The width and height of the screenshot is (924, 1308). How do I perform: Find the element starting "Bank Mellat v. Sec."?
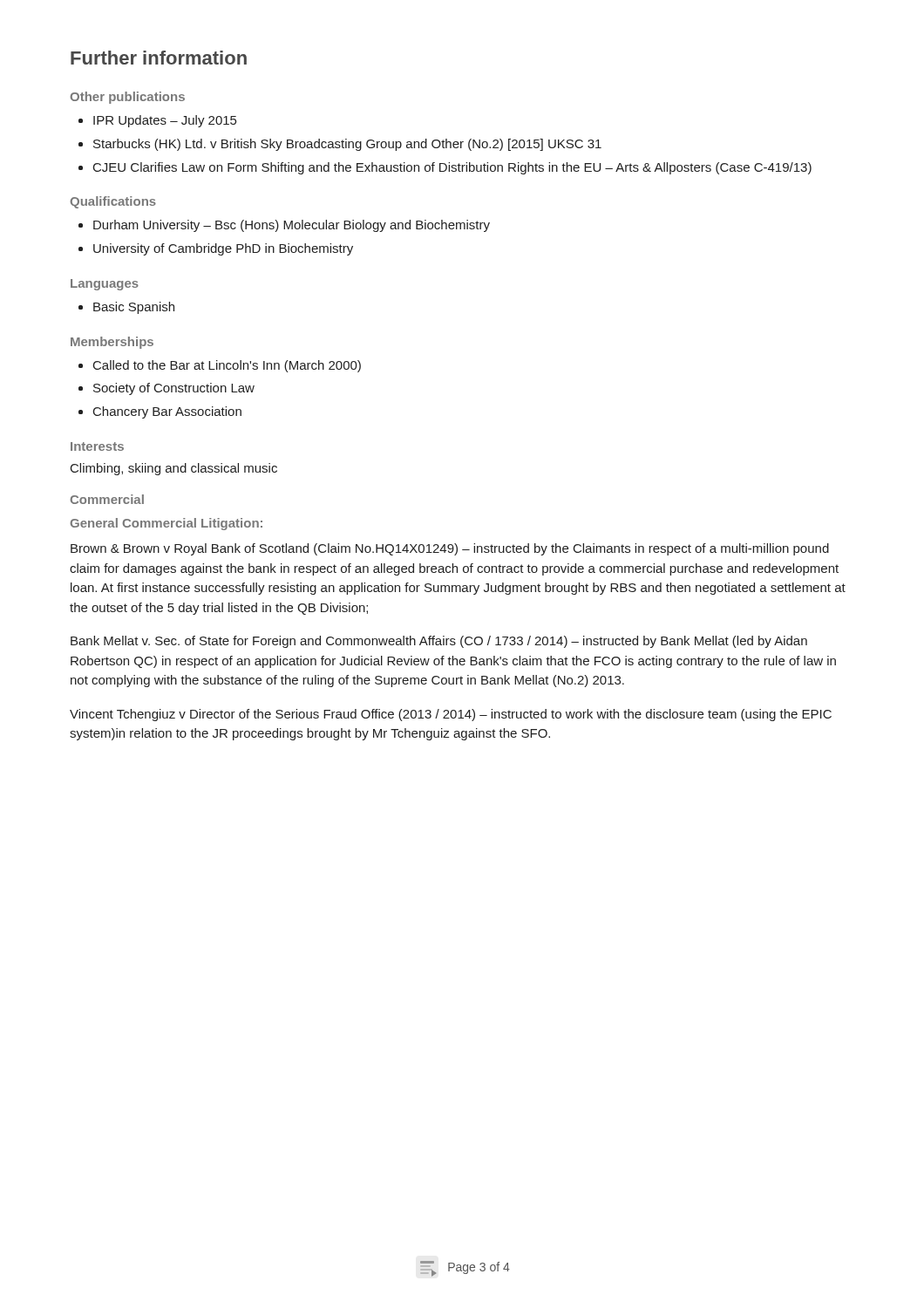[453, 660]
